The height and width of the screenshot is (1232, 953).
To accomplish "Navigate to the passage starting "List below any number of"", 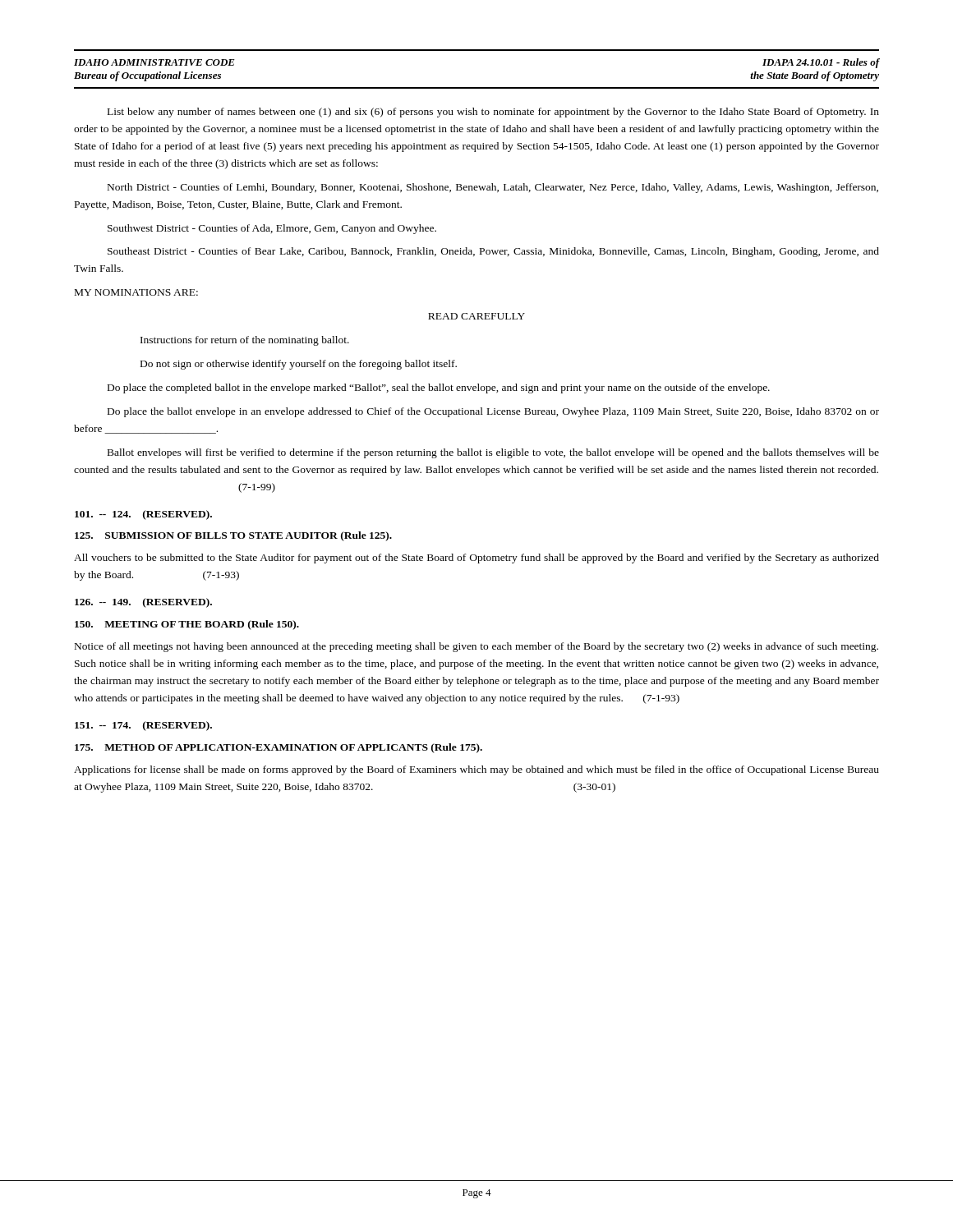I will (x=476, y=138).
